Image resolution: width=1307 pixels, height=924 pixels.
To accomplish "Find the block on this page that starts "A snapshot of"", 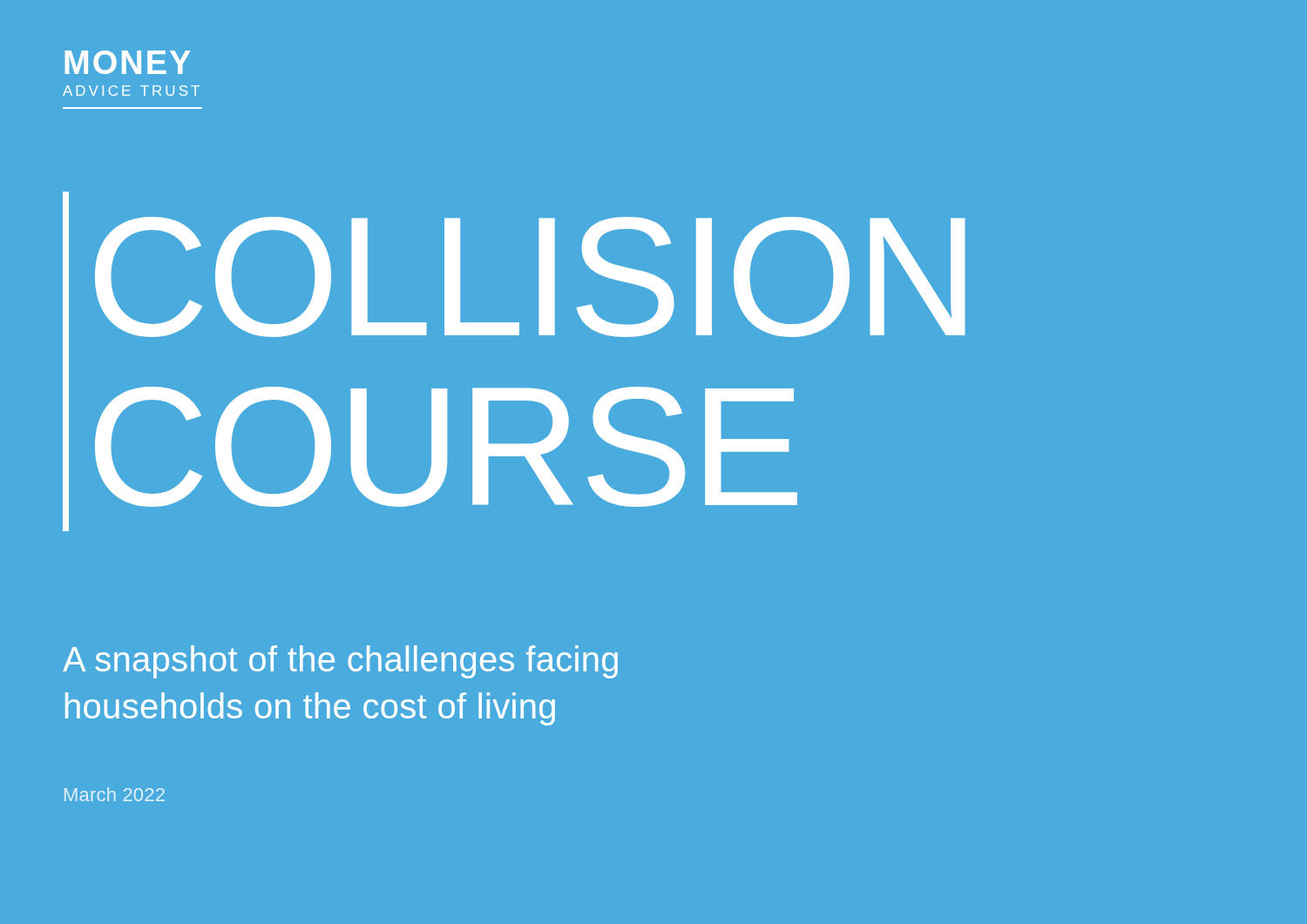I will [342, 683].
